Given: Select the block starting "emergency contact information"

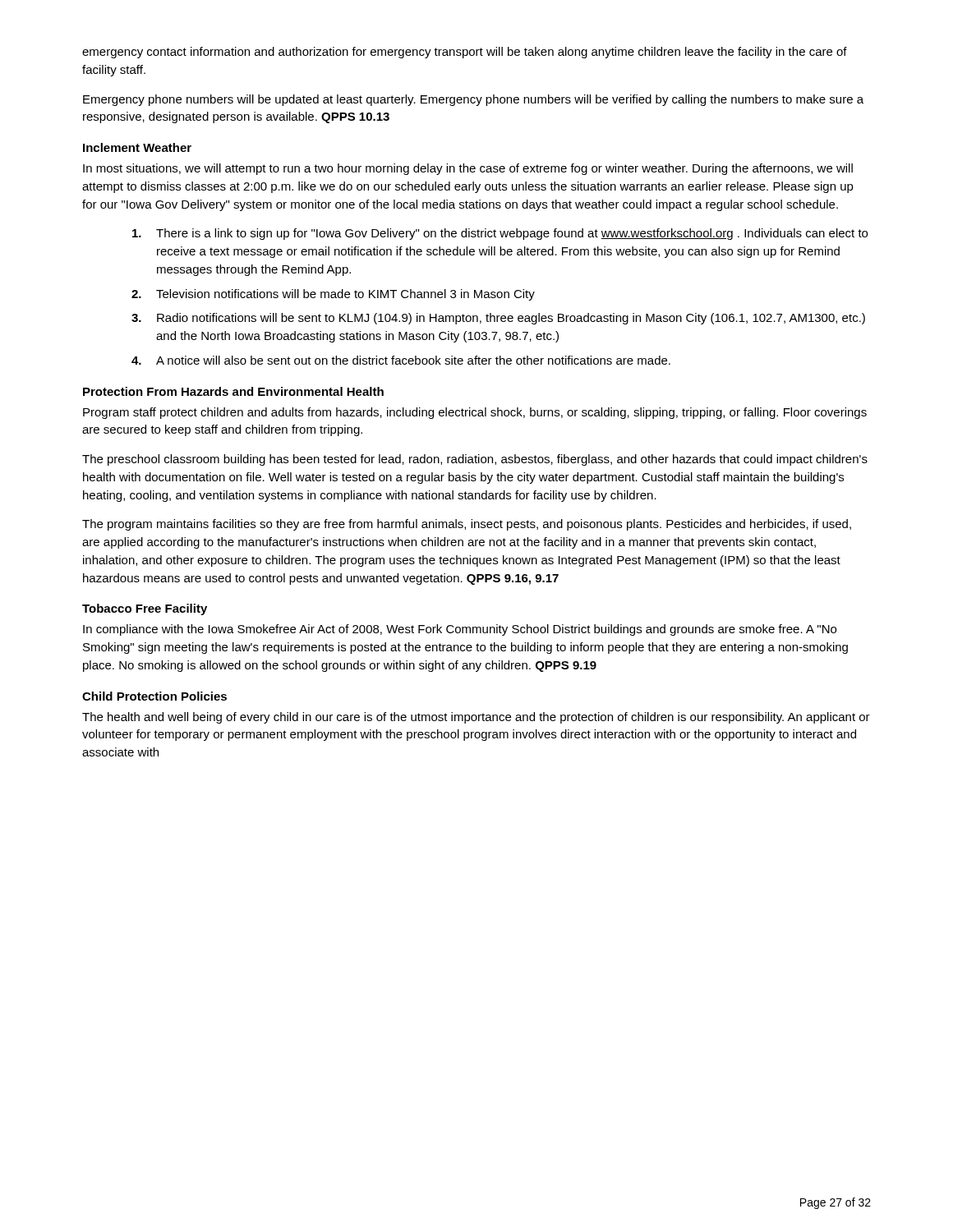Looking at the screenshot, I should tap(464, 60).
